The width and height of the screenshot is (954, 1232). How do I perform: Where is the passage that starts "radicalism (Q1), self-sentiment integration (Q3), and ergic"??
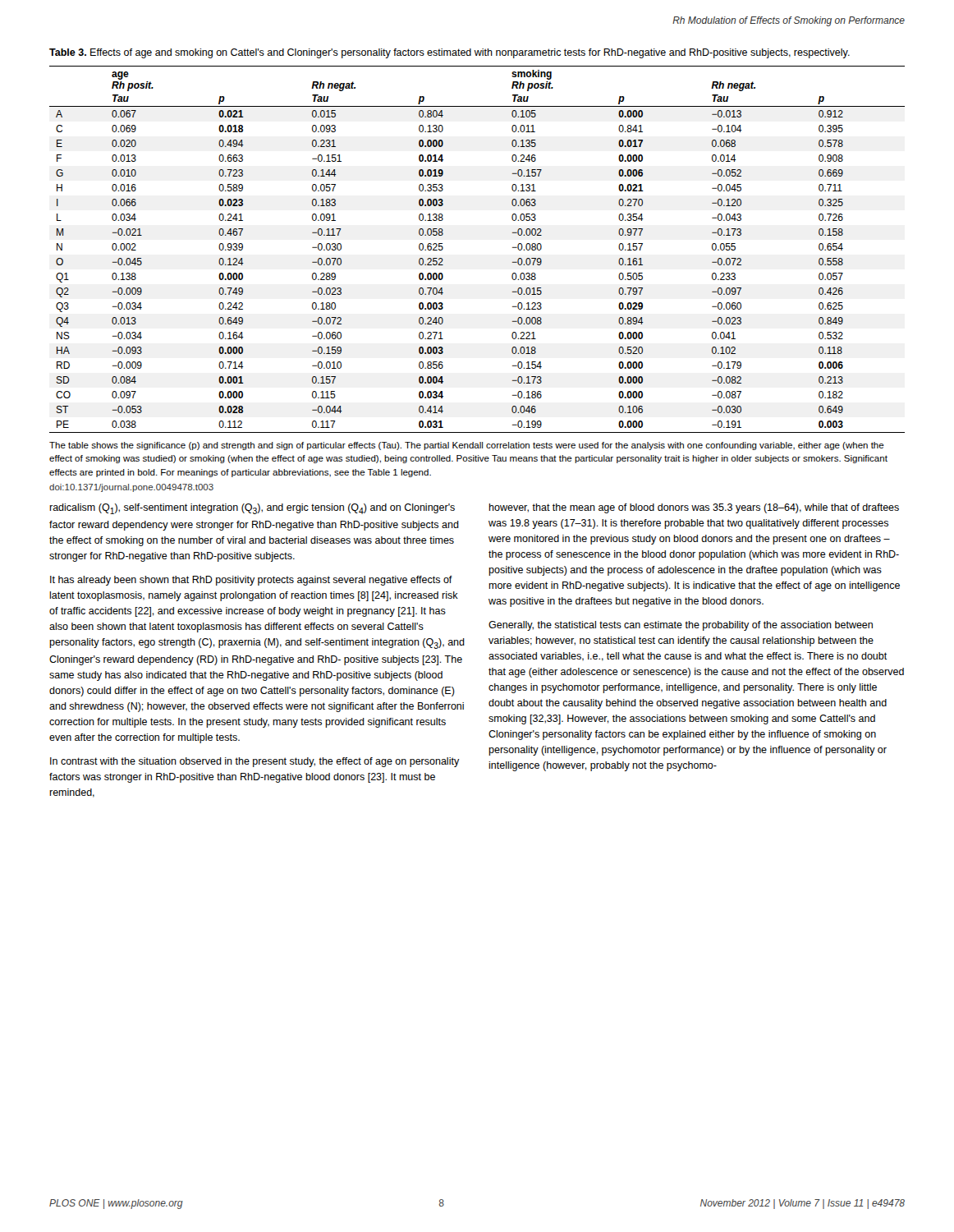(254, 532)
